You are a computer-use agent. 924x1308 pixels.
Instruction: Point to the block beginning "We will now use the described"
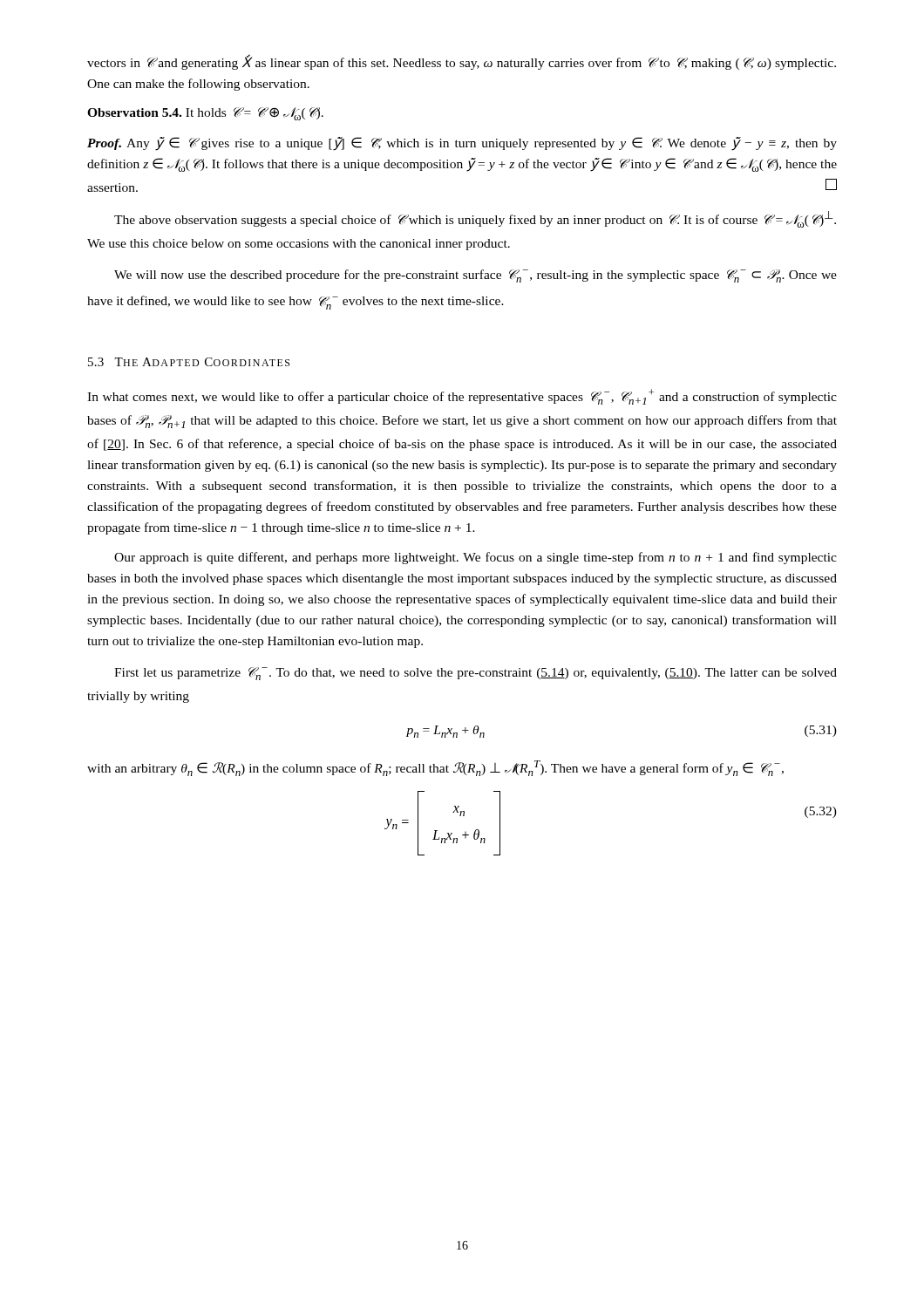point(462,288)
